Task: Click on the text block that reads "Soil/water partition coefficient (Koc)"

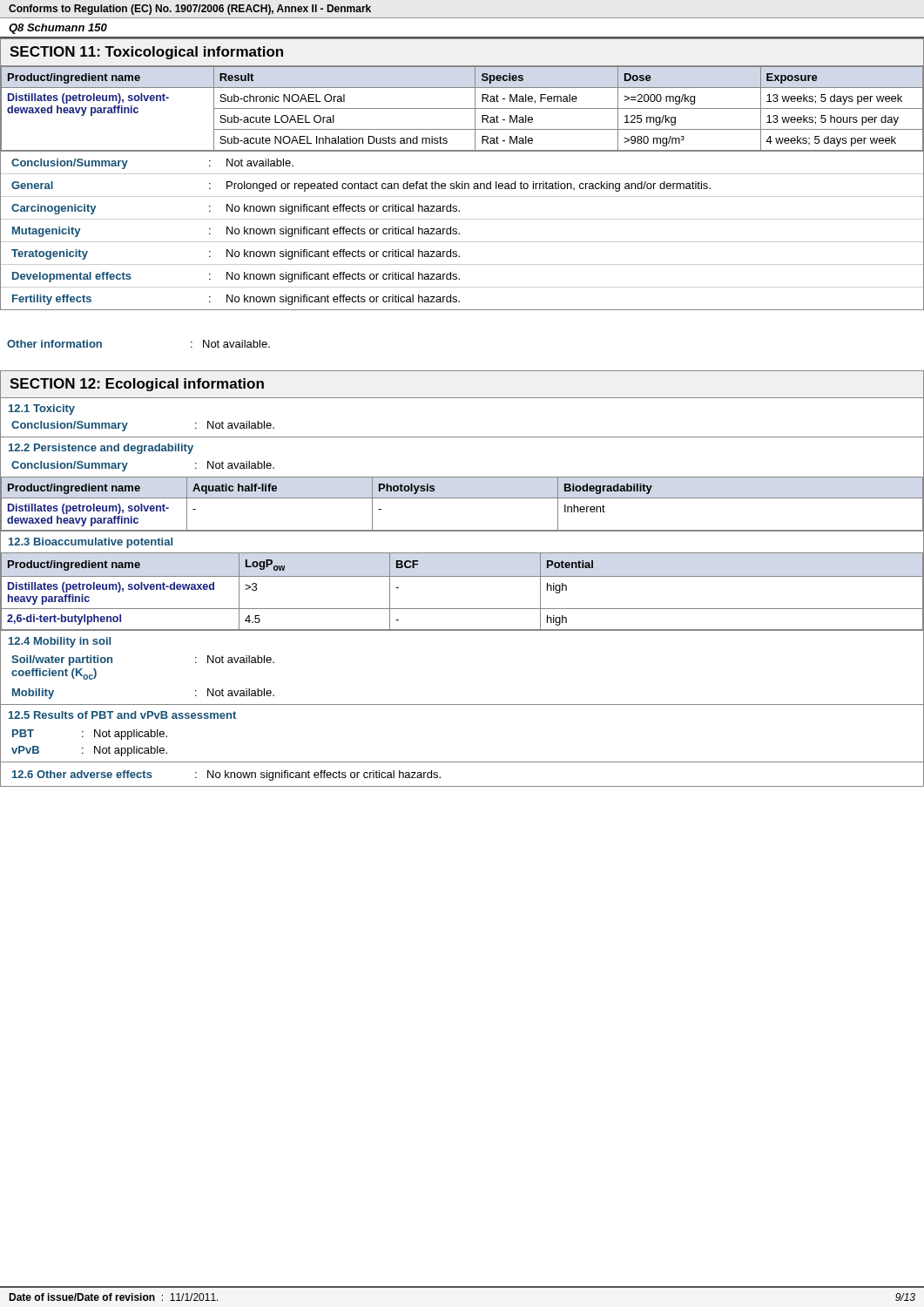Action: [62, 660]
